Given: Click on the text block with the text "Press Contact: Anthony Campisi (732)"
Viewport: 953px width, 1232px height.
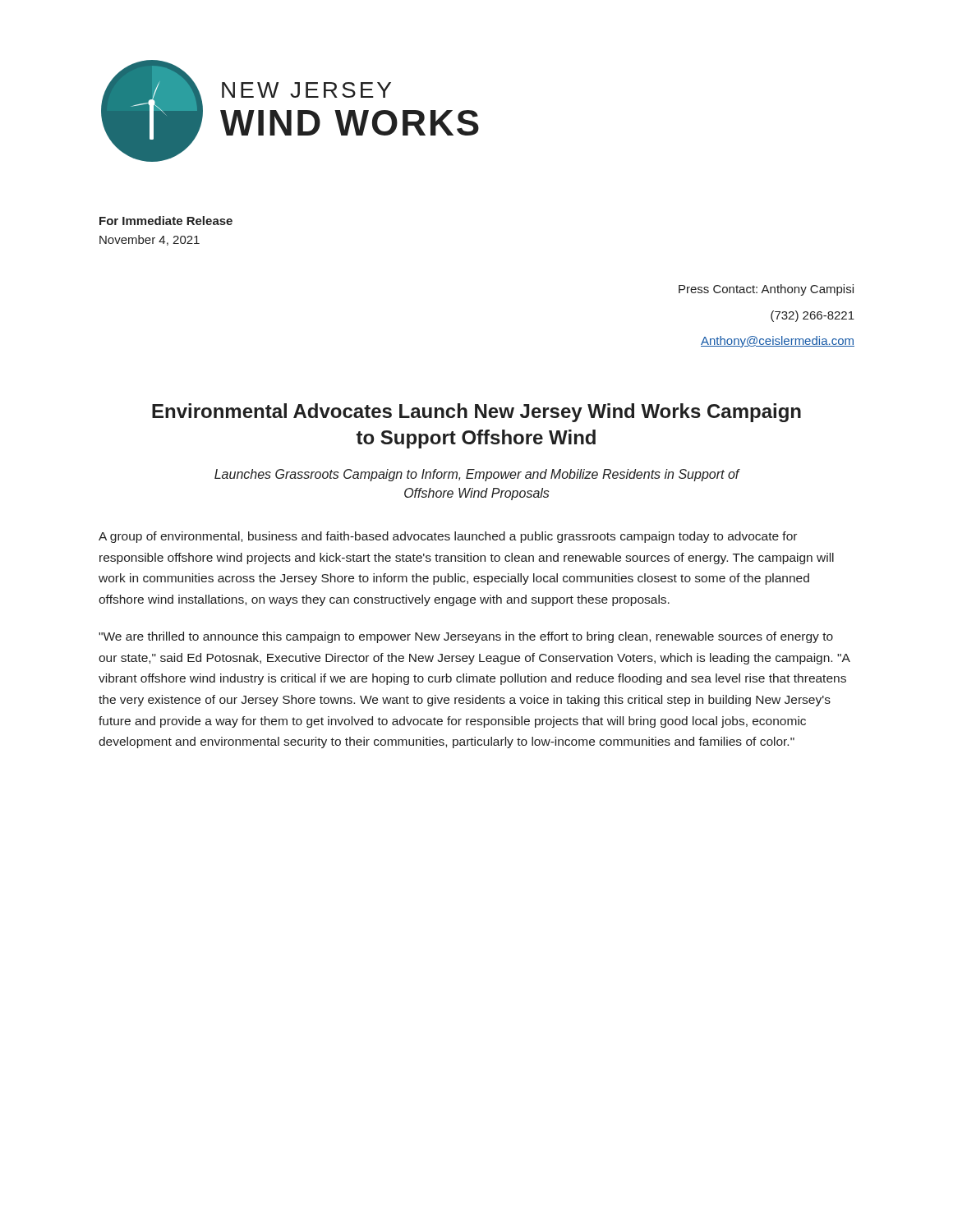Looking at the screenshot, I should (x=766, y=315).
